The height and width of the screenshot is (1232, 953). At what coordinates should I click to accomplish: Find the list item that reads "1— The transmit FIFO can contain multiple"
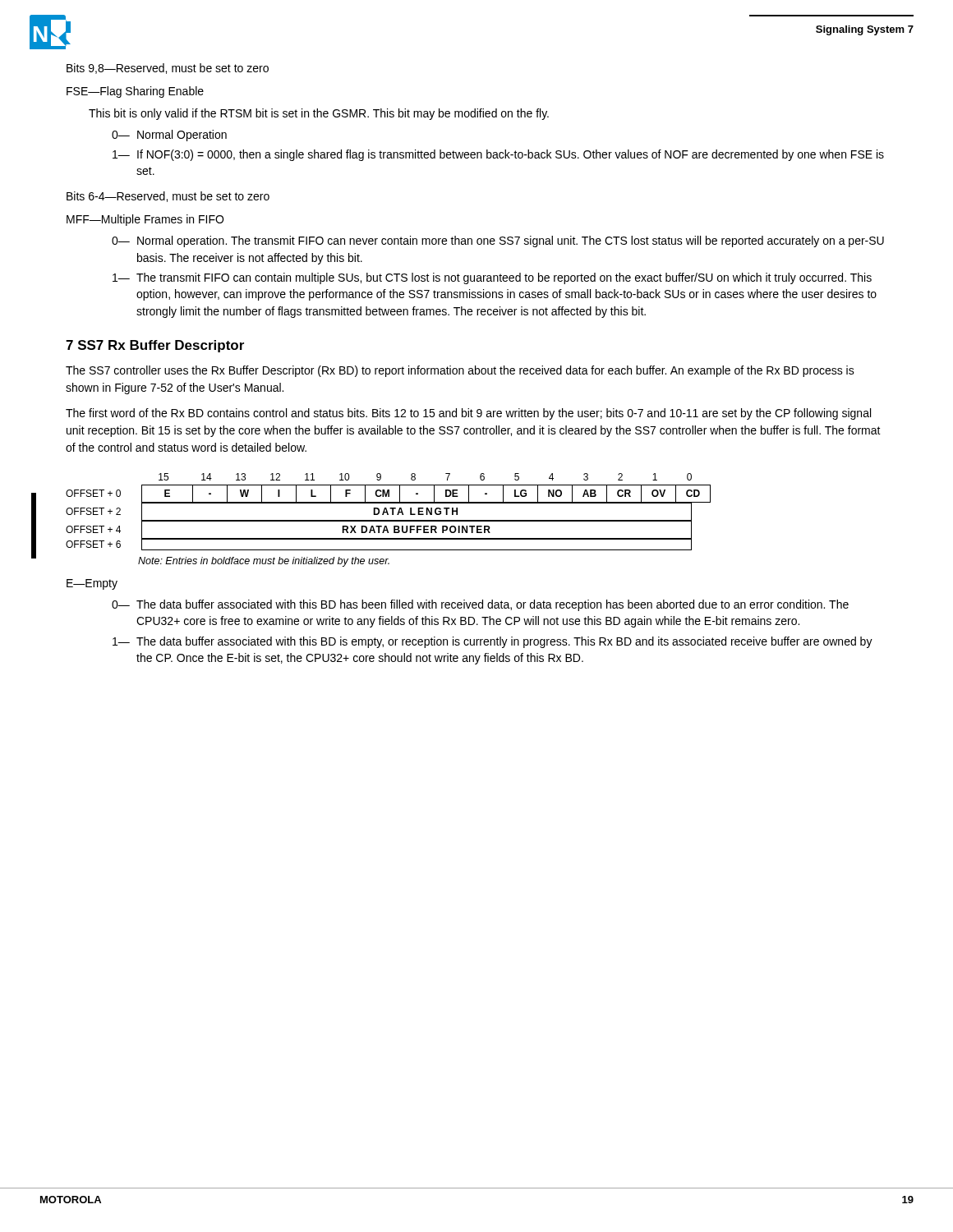[x=499, y=294]
